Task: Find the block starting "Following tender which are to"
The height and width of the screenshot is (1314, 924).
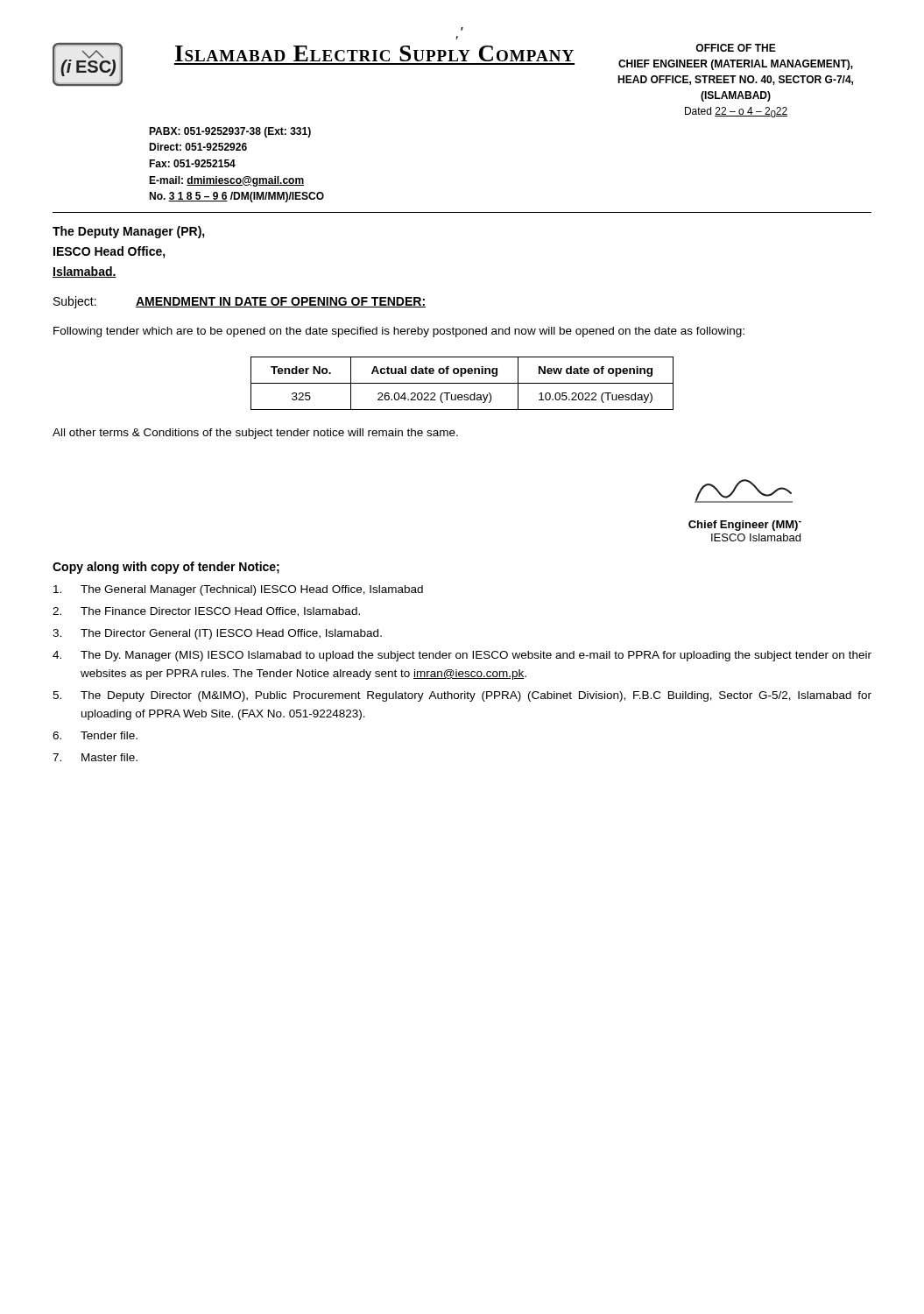Action: (x=399, y=331)
